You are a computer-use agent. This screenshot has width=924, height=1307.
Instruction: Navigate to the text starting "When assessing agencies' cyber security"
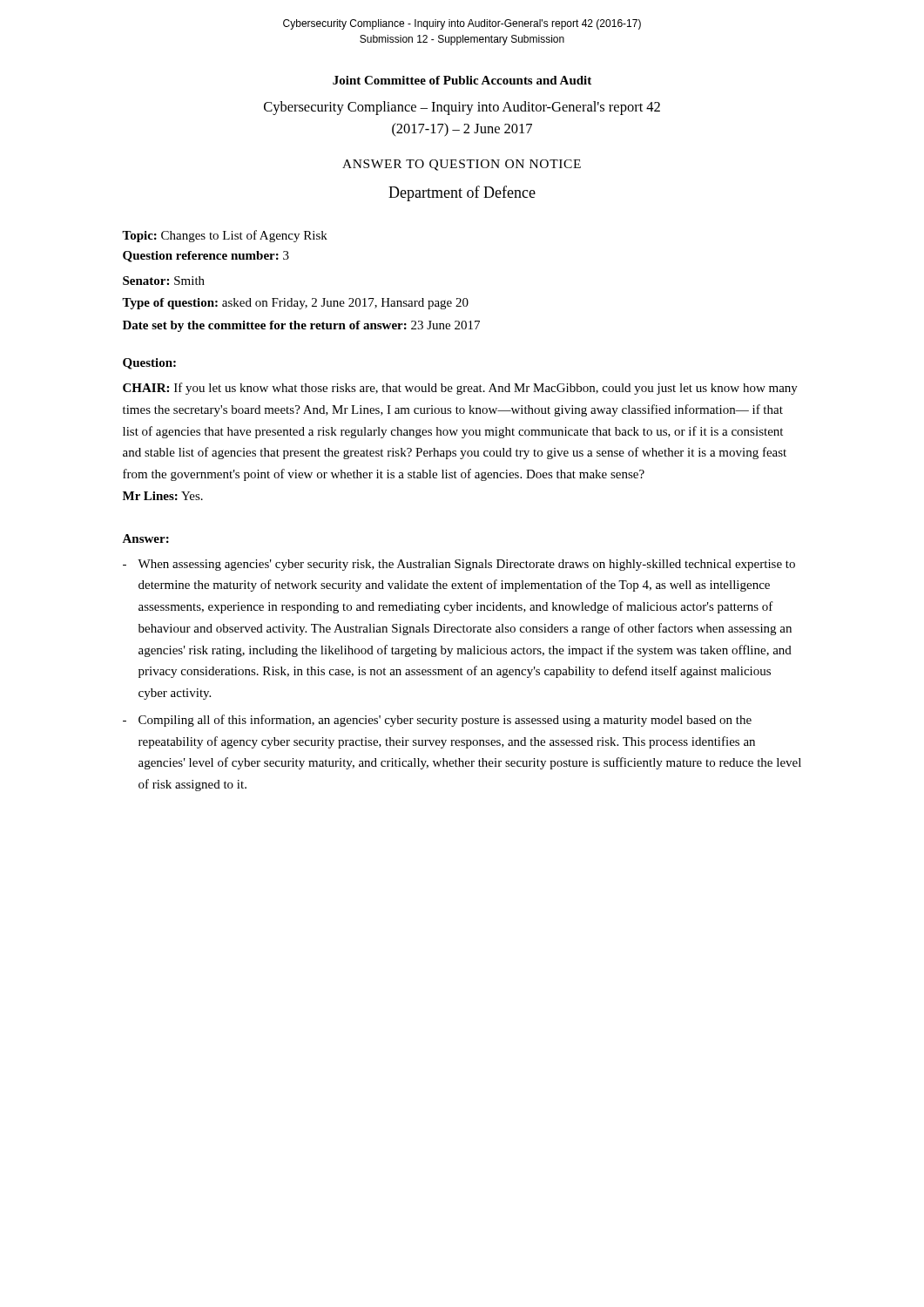click(462, 674)
